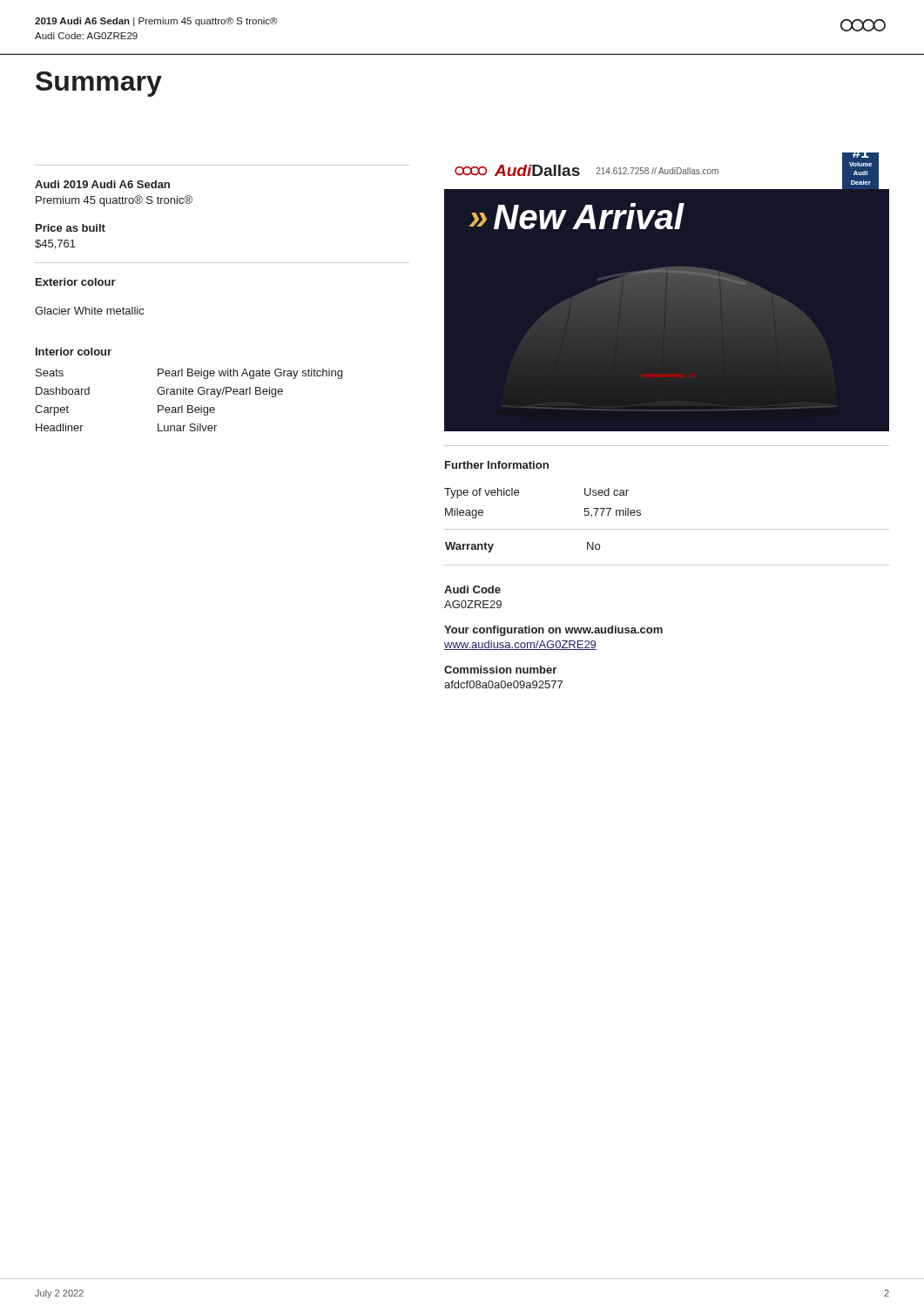
Task: Click on the text block starting "Audi 2019 Audi A6"
Action: click(102, 184)
